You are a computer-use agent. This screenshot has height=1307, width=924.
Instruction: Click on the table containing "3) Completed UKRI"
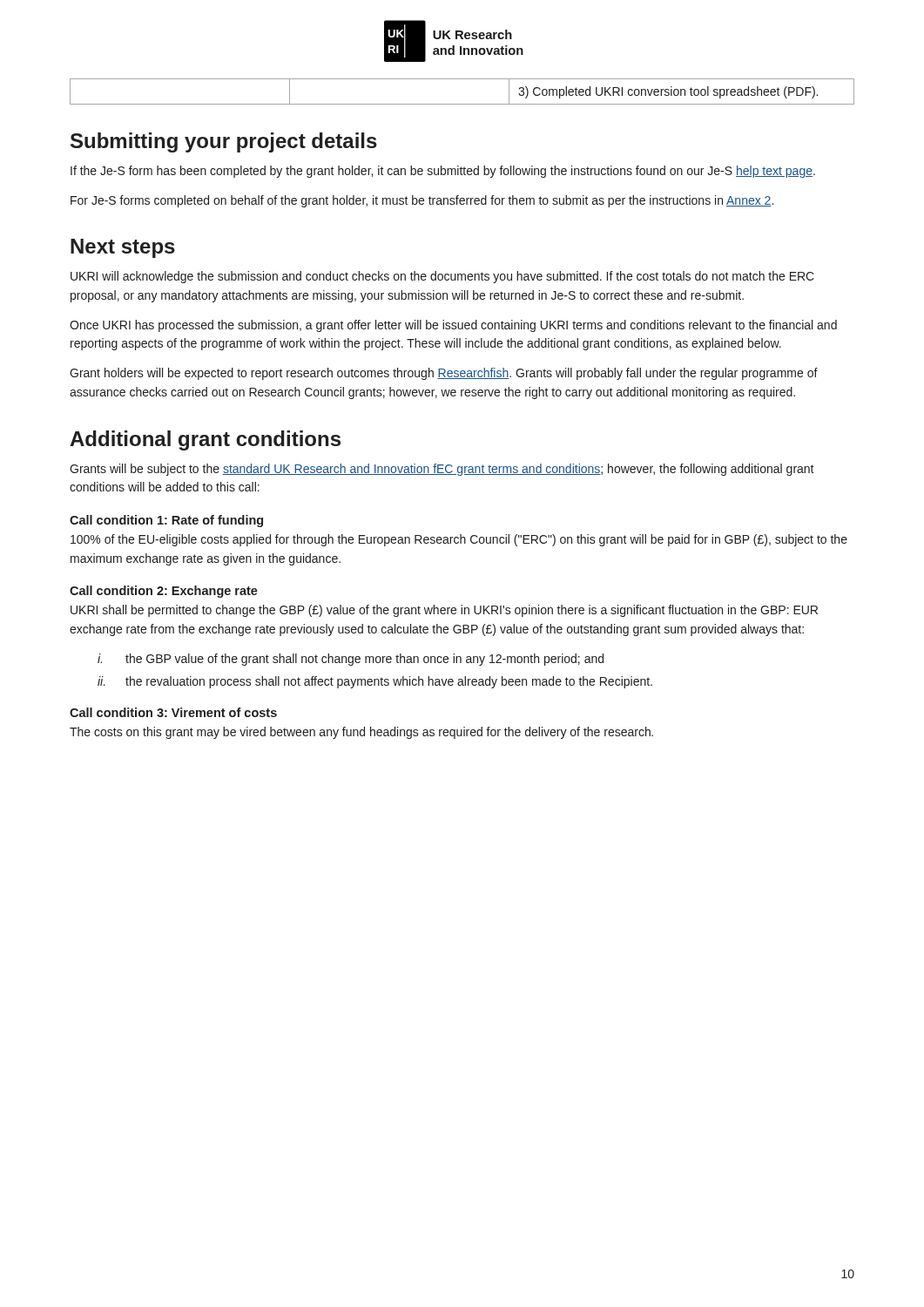(x=462, y=91)
